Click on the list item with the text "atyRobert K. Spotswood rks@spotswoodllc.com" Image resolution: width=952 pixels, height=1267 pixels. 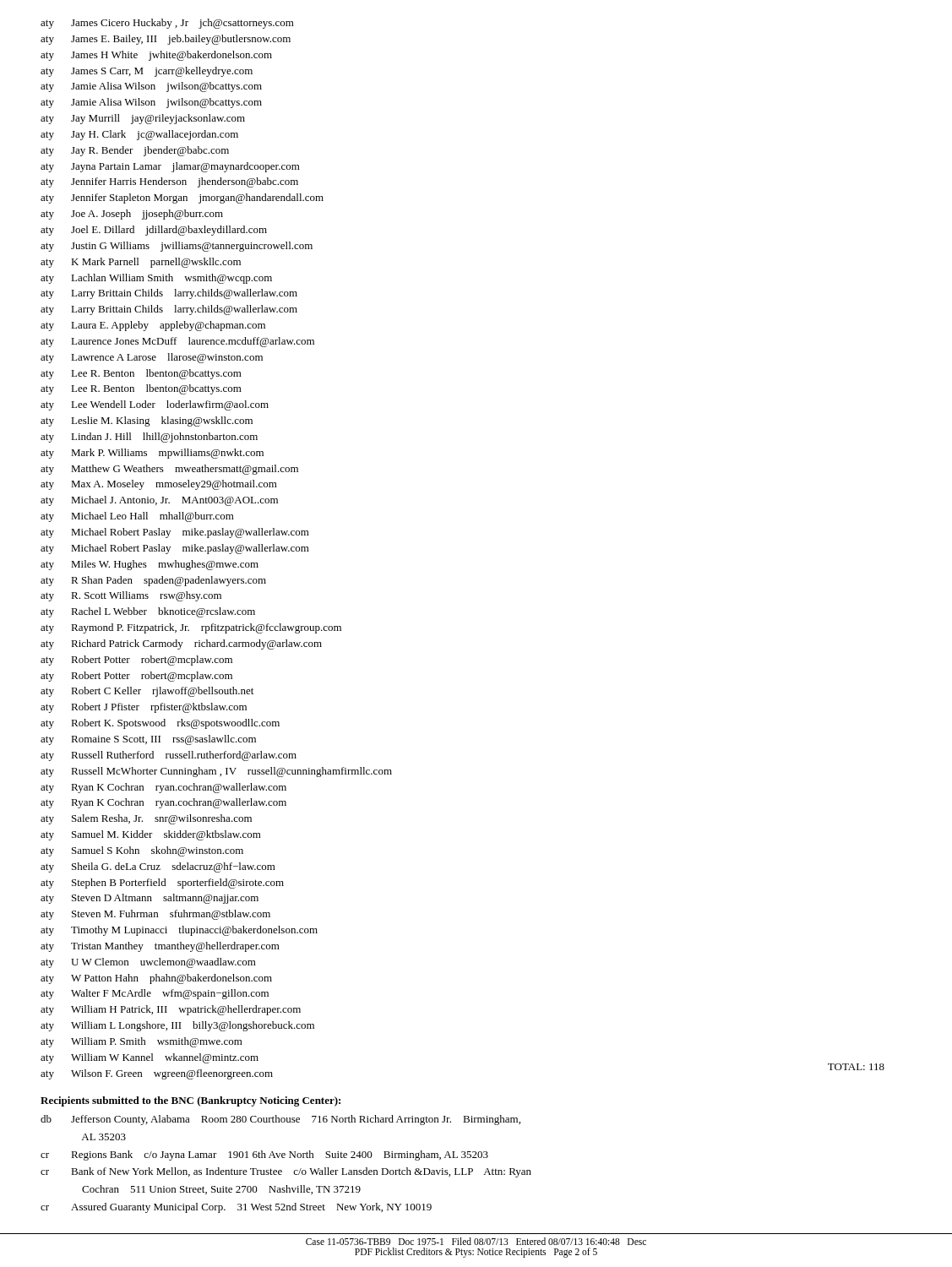tap(160, 724)
